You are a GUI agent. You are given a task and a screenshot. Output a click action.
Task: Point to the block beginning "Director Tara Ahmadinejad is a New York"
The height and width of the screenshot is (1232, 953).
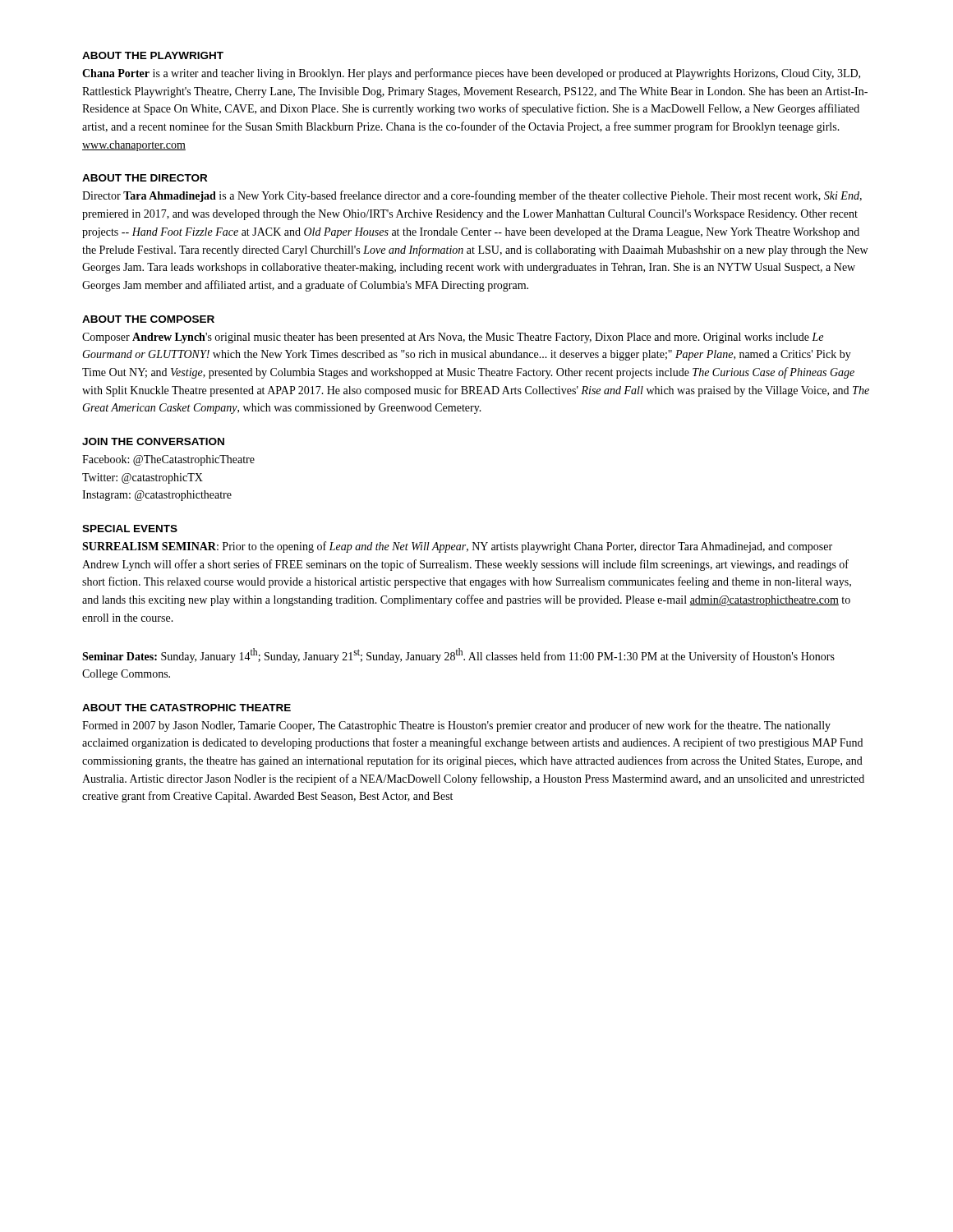pyautogui.click(x=476, y=241)
